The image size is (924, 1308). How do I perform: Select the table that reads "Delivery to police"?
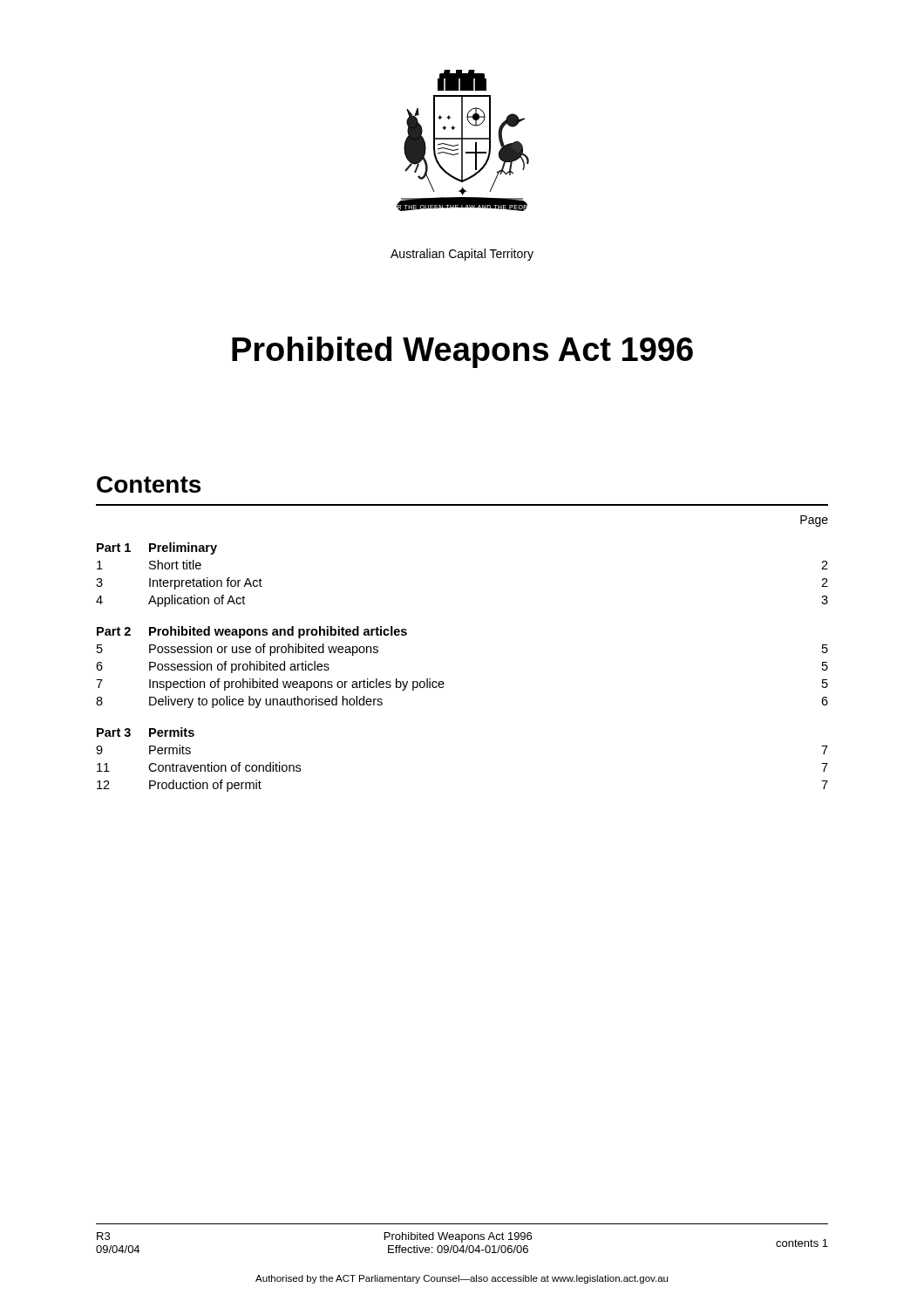[462, 662]
